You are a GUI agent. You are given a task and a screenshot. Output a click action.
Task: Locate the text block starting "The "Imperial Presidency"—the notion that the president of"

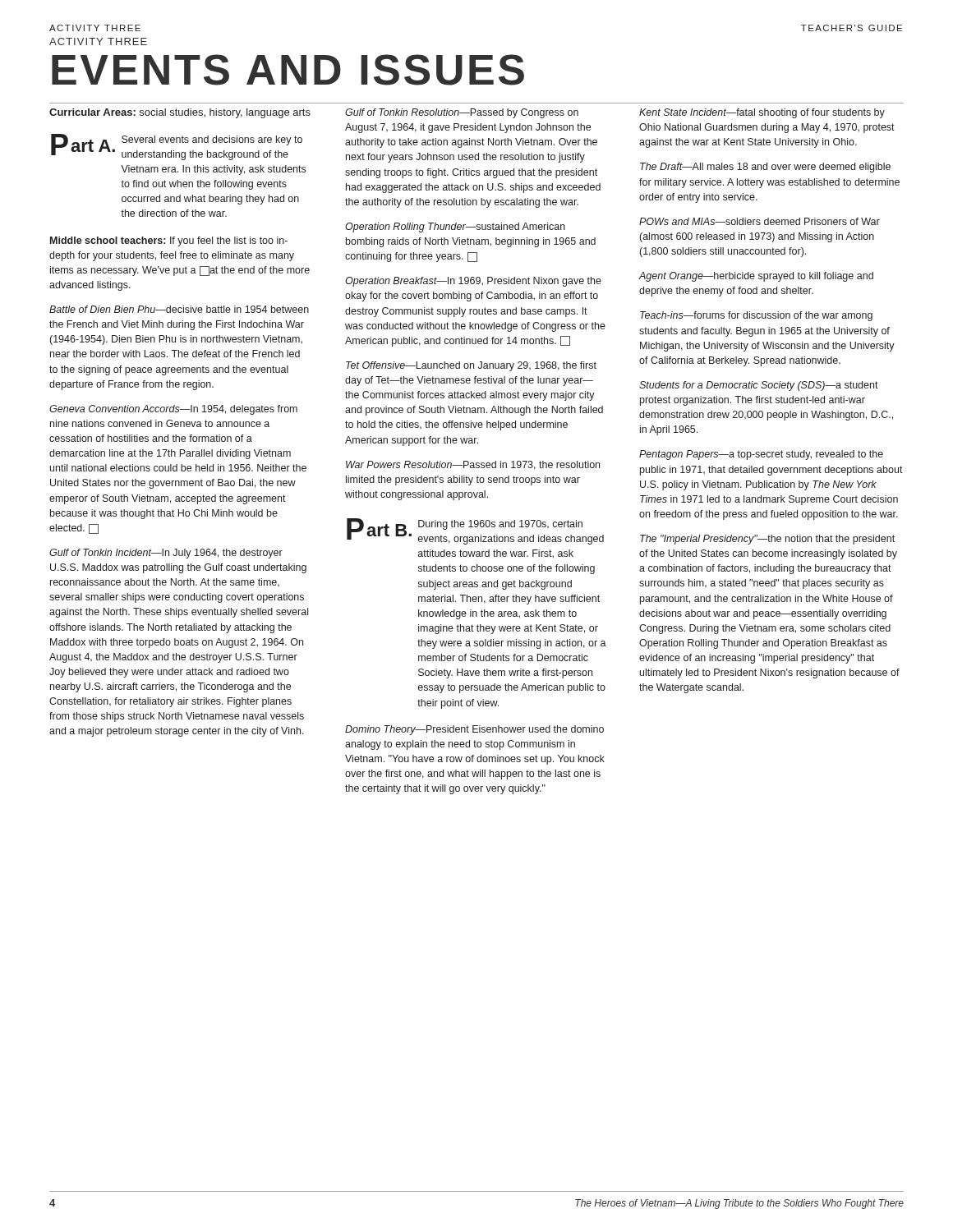coord(769,613)
